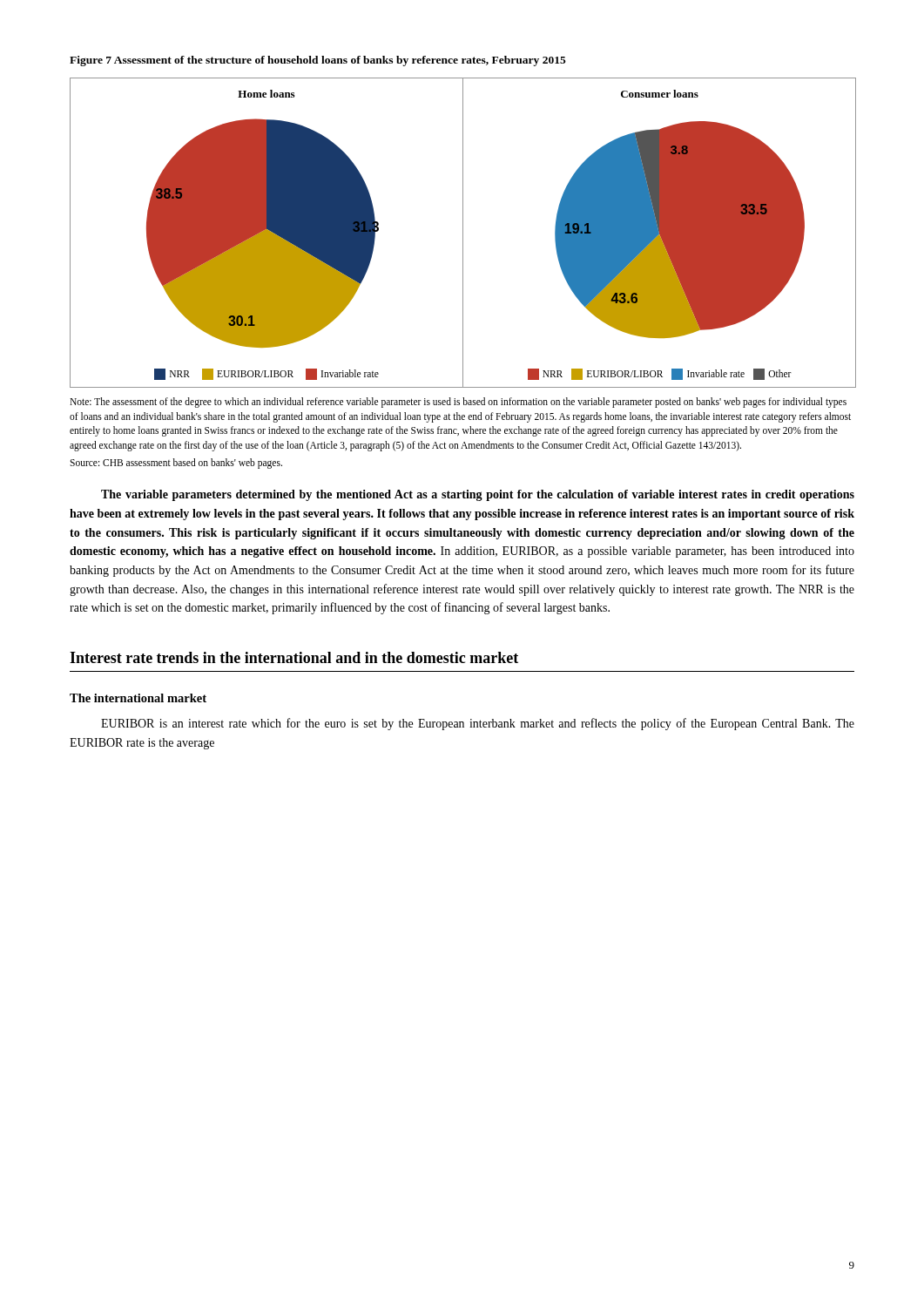Find the block starting "The variable parameters determined"
Image resolution: width=924 pixels, height=1307 pixels.
pyautogui.click(x=462, y=551)
